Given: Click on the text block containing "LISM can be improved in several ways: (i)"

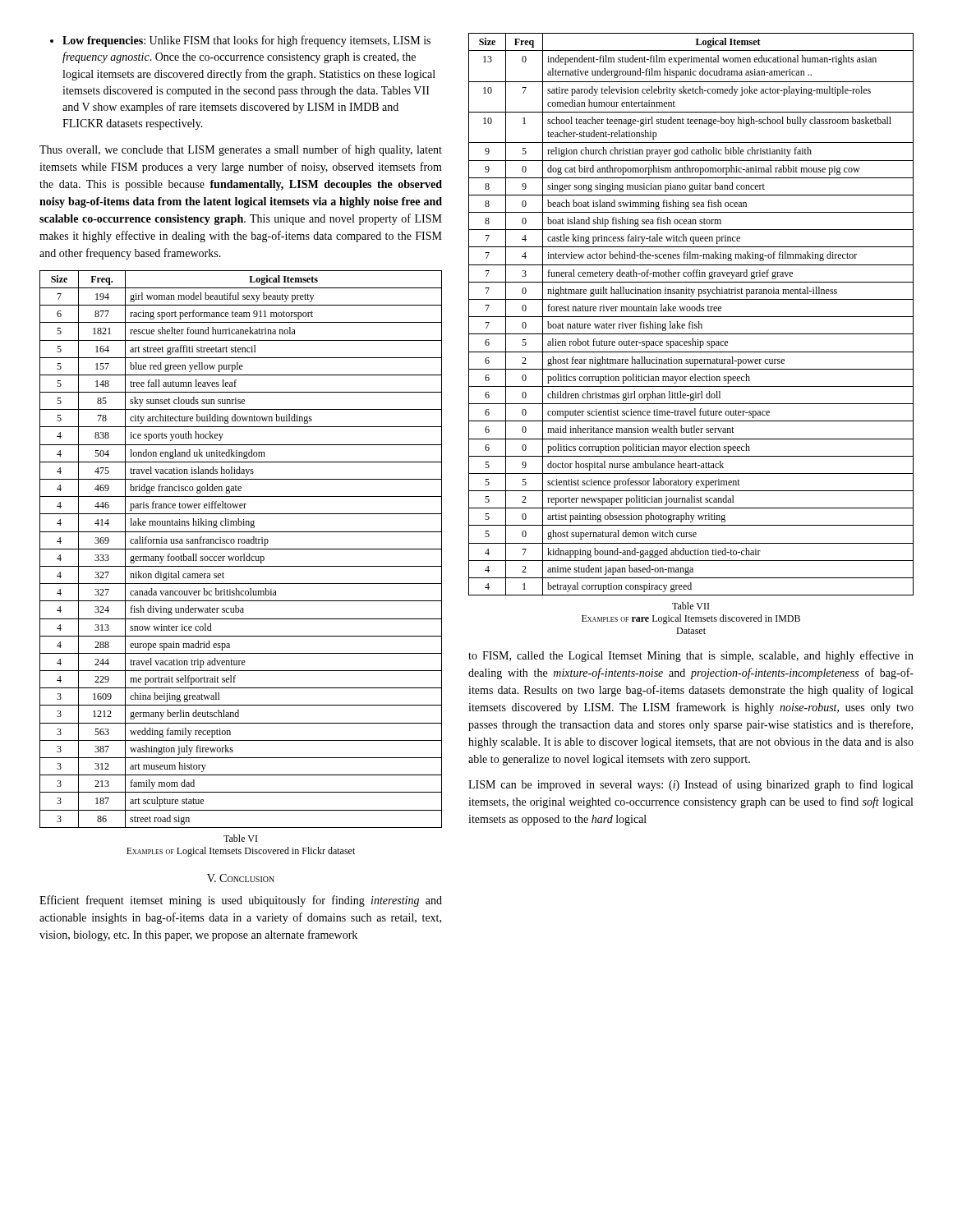Looking at the screenshot, I should (x=691, y=802).
